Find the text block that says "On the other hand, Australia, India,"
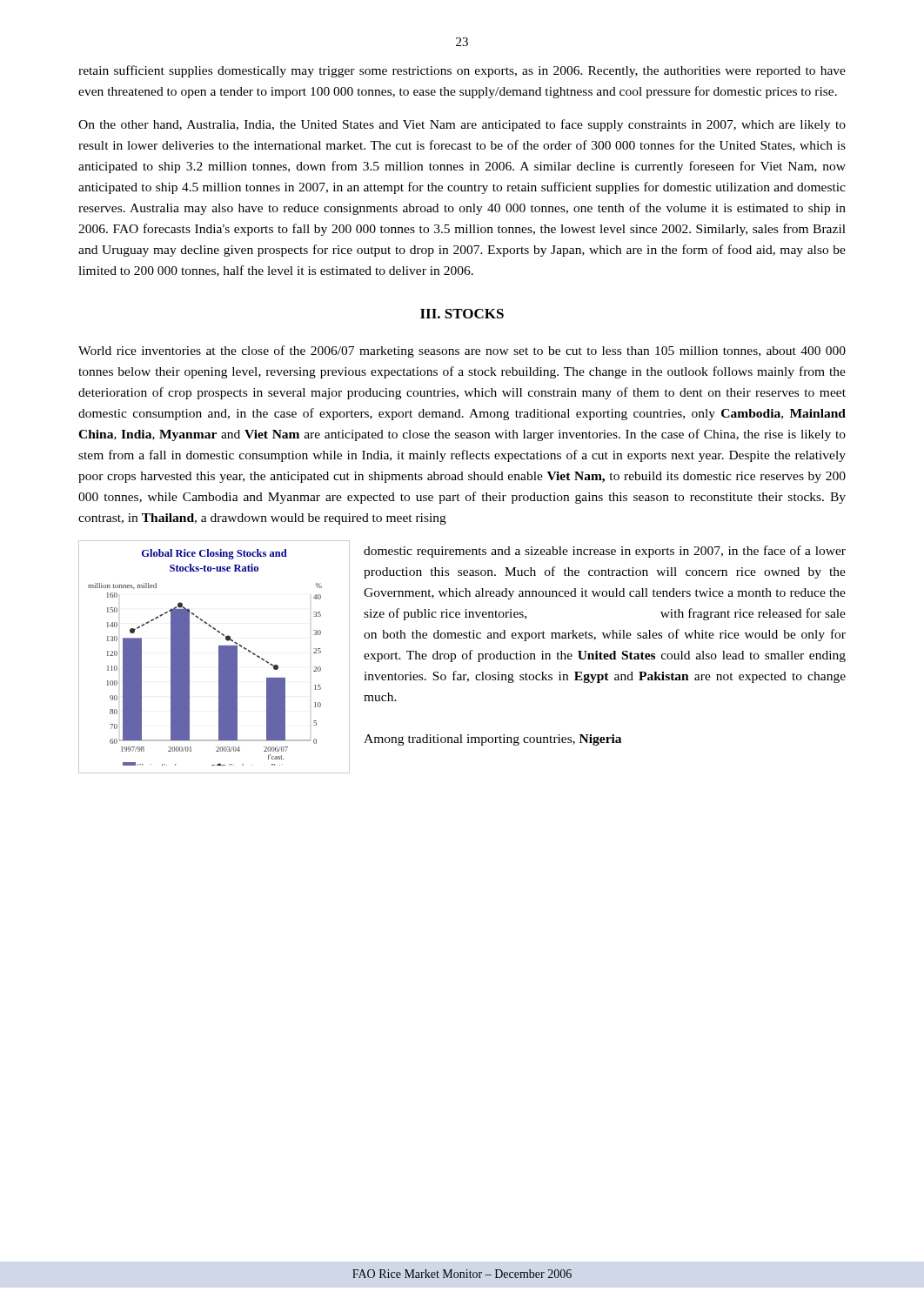This screenshot has height=1305, width=924. (x=462, y=197)
